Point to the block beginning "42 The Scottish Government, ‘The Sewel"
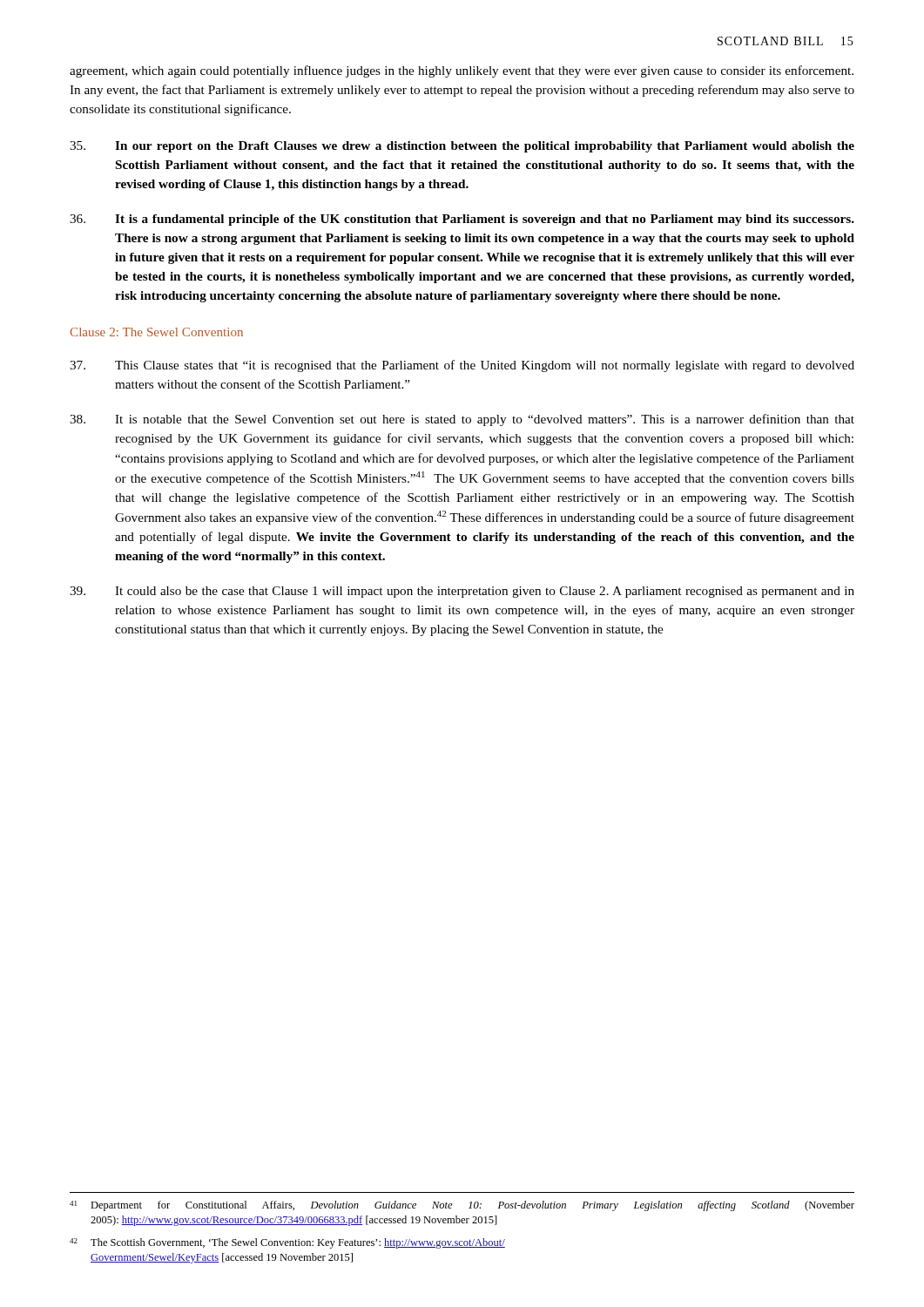The height and width of the screenshot is (1307, 924). click(x=462, y=1250)
